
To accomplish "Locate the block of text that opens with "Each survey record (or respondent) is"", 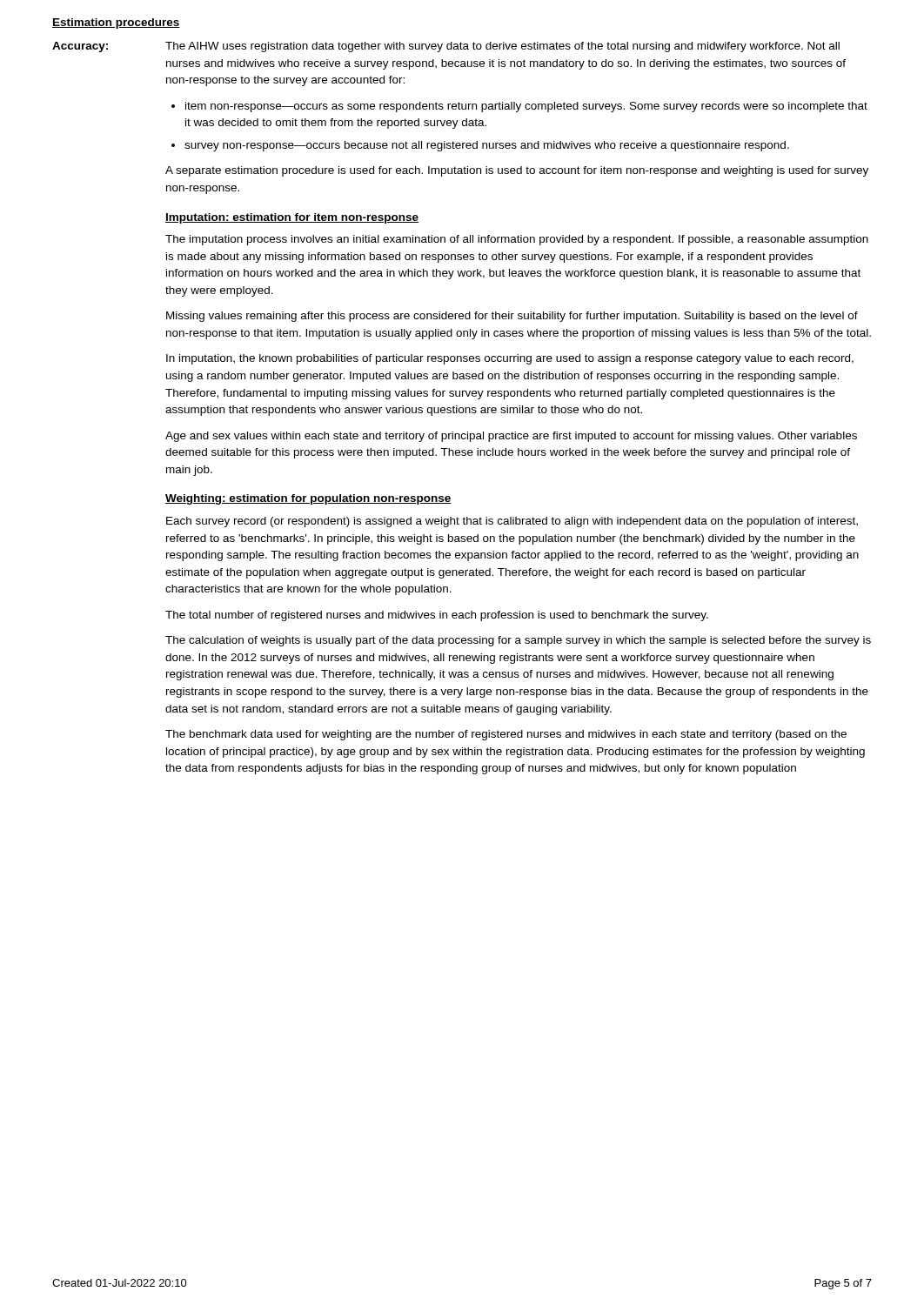I will tap(512, 555).
